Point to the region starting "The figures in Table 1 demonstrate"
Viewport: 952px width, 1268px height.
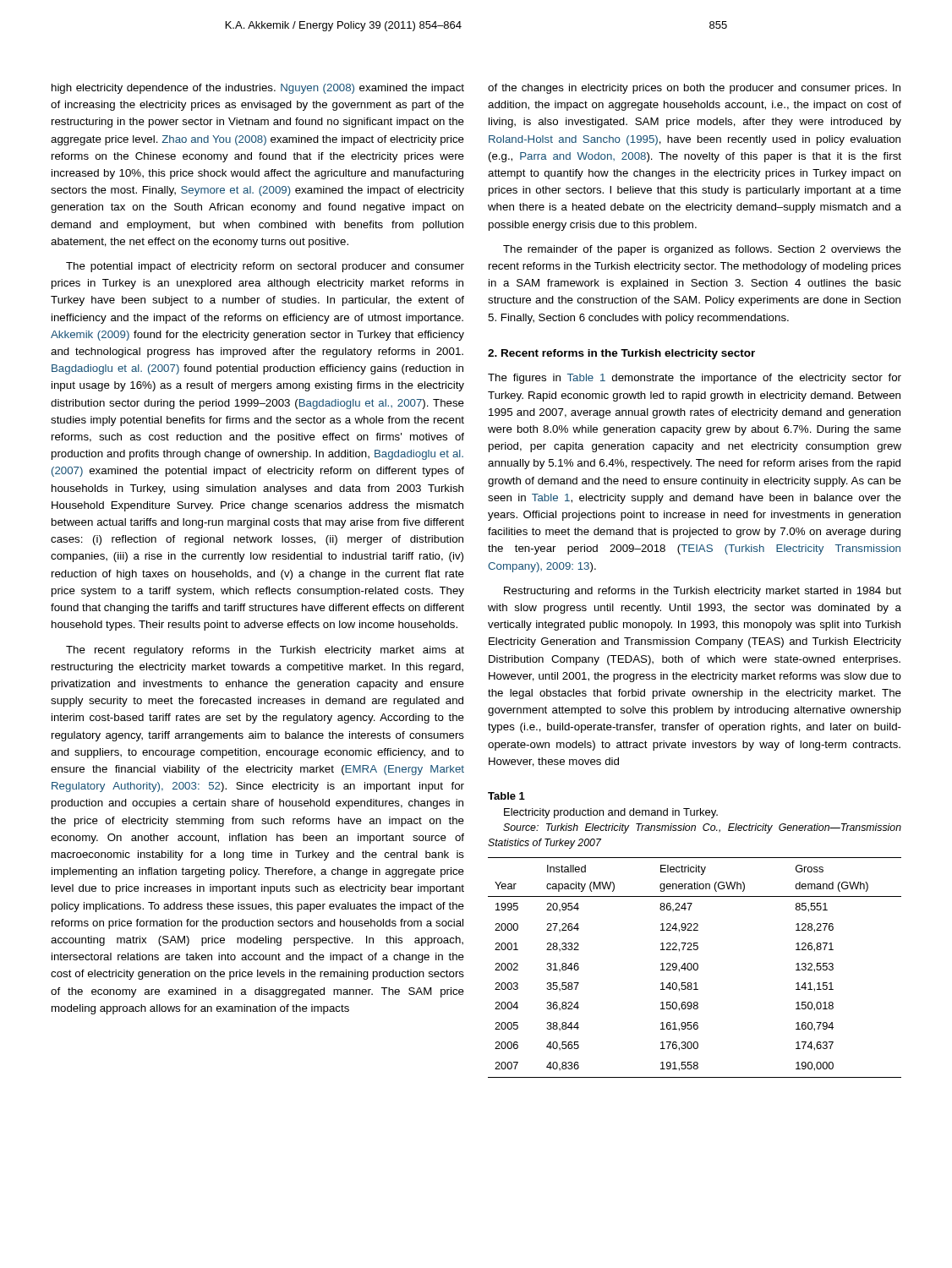point(695,379)
